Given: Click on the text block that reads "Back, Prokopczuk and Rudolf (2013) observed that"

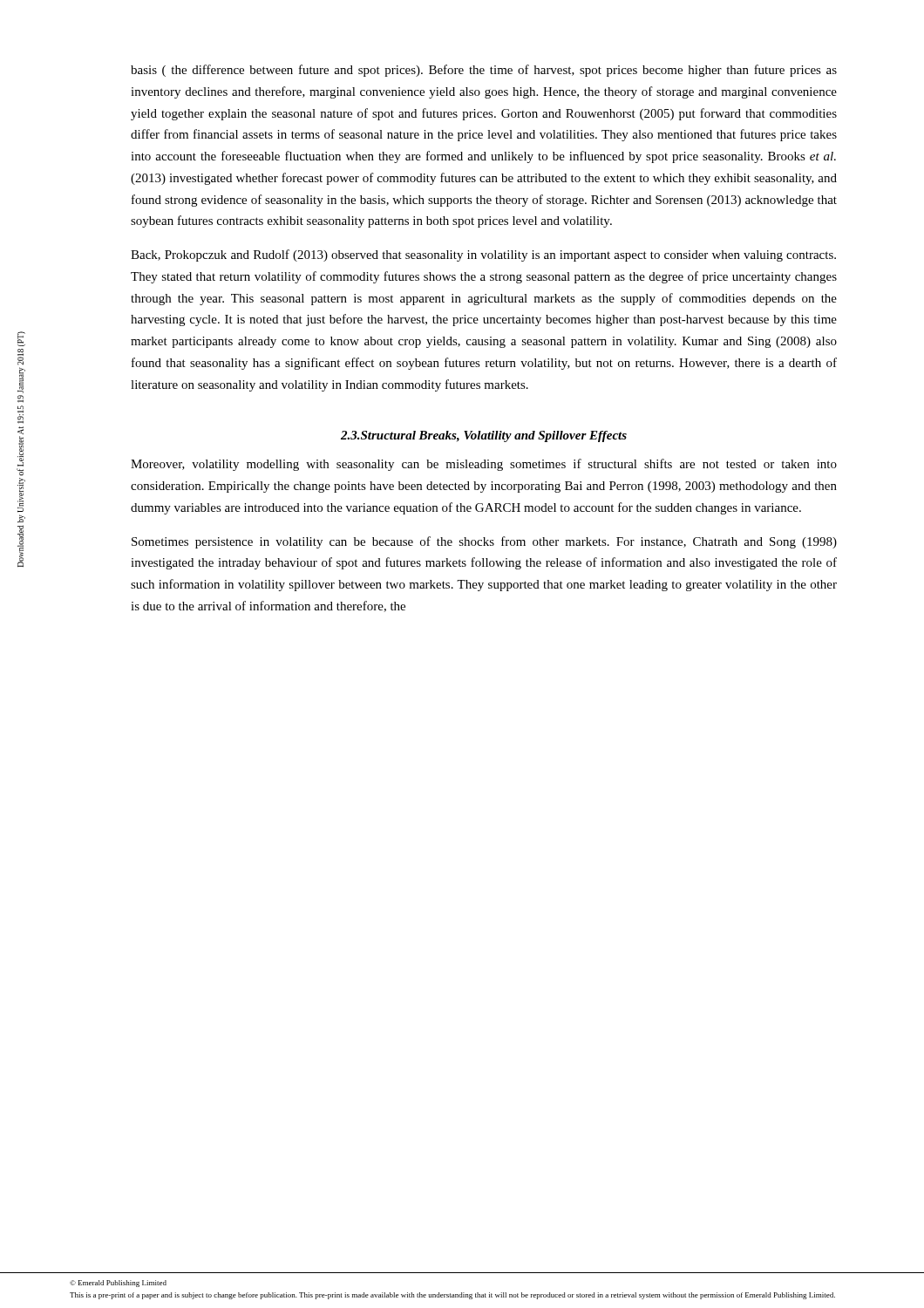Looking at the screenshot, I should click(484, 320).
